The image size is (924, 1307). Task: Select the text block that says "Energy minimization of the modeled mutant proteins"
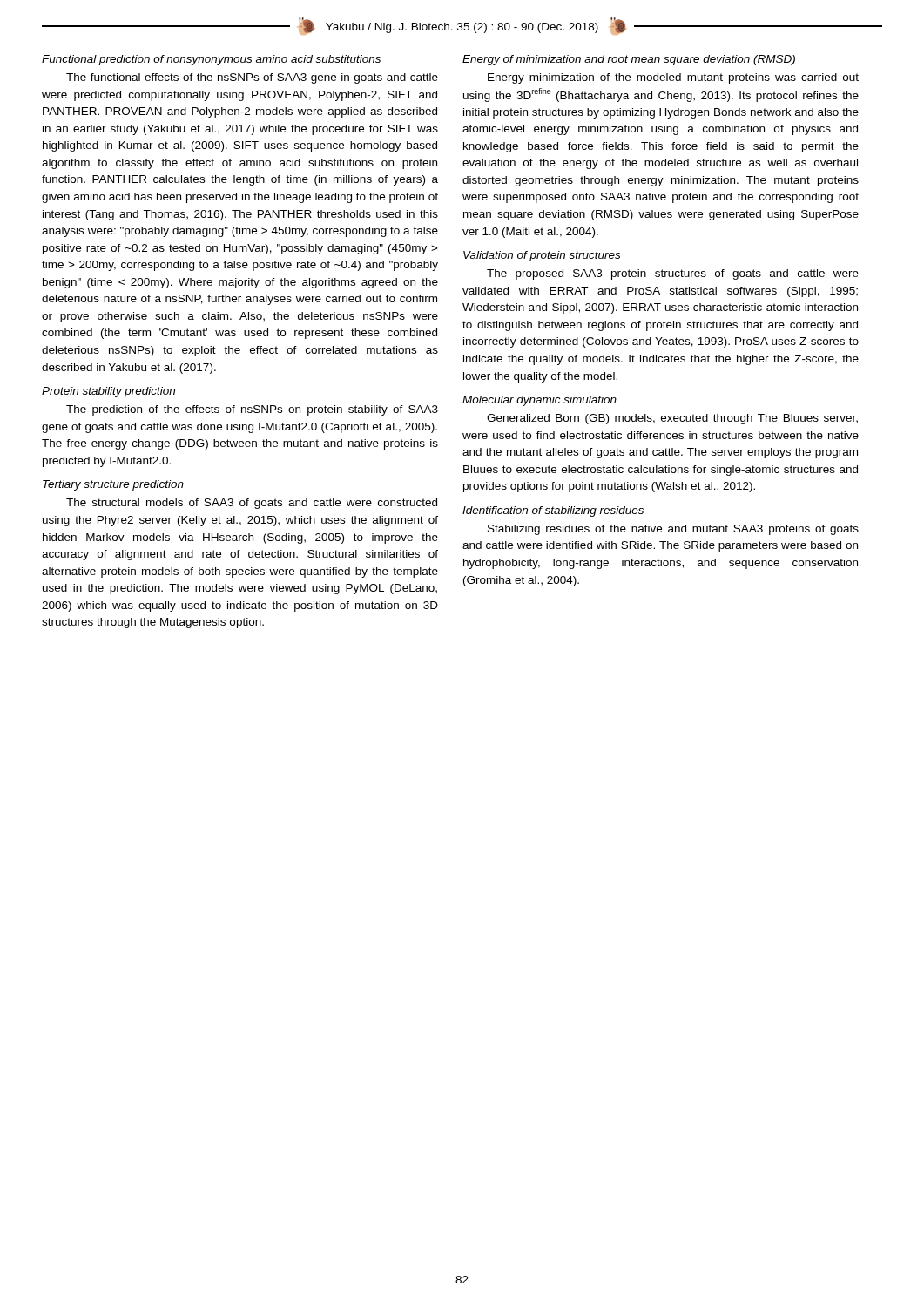(x=661, y=154)
